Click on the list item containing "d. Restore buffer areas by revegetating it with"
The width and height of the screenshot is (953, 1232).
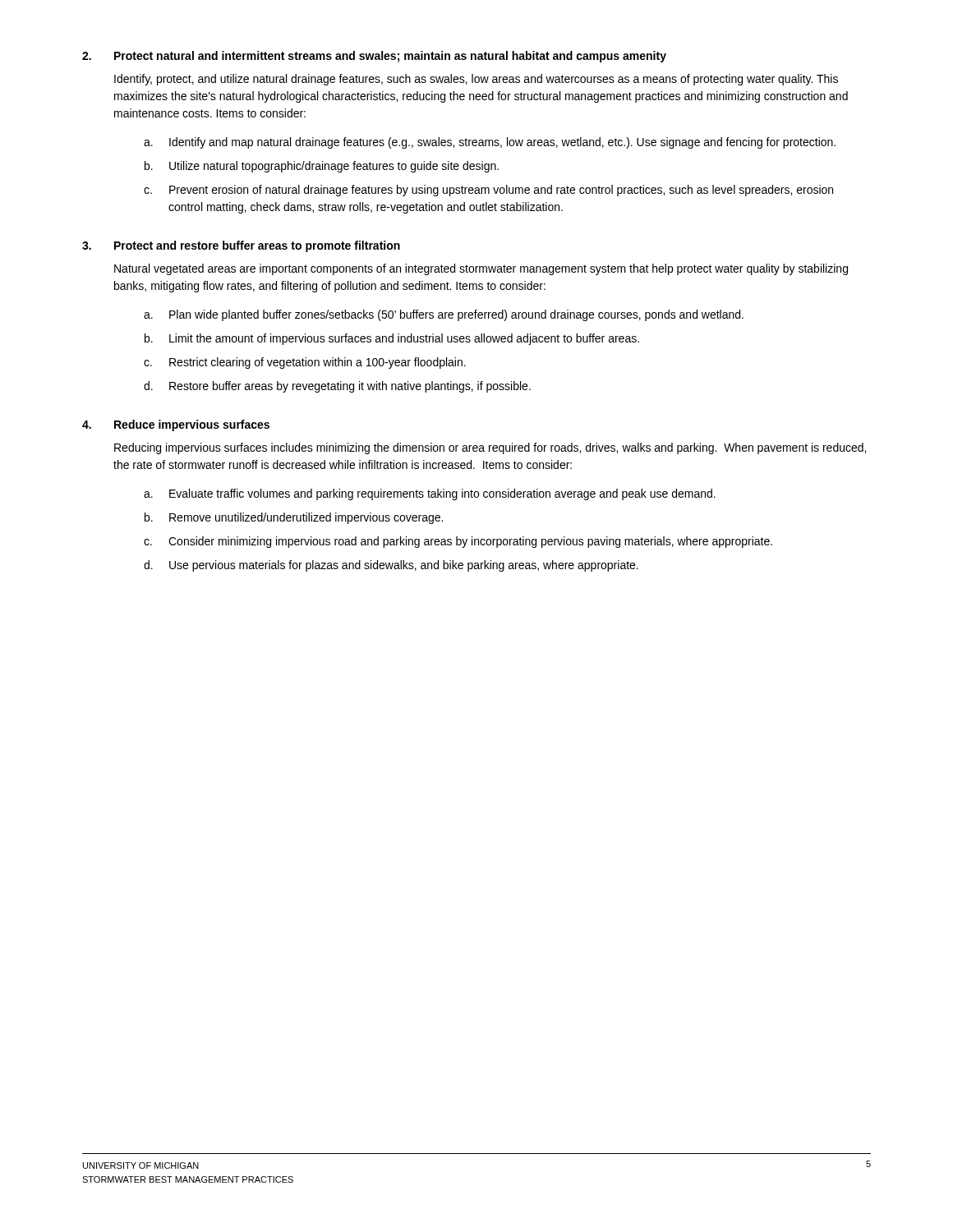click(x=507, y=386)
